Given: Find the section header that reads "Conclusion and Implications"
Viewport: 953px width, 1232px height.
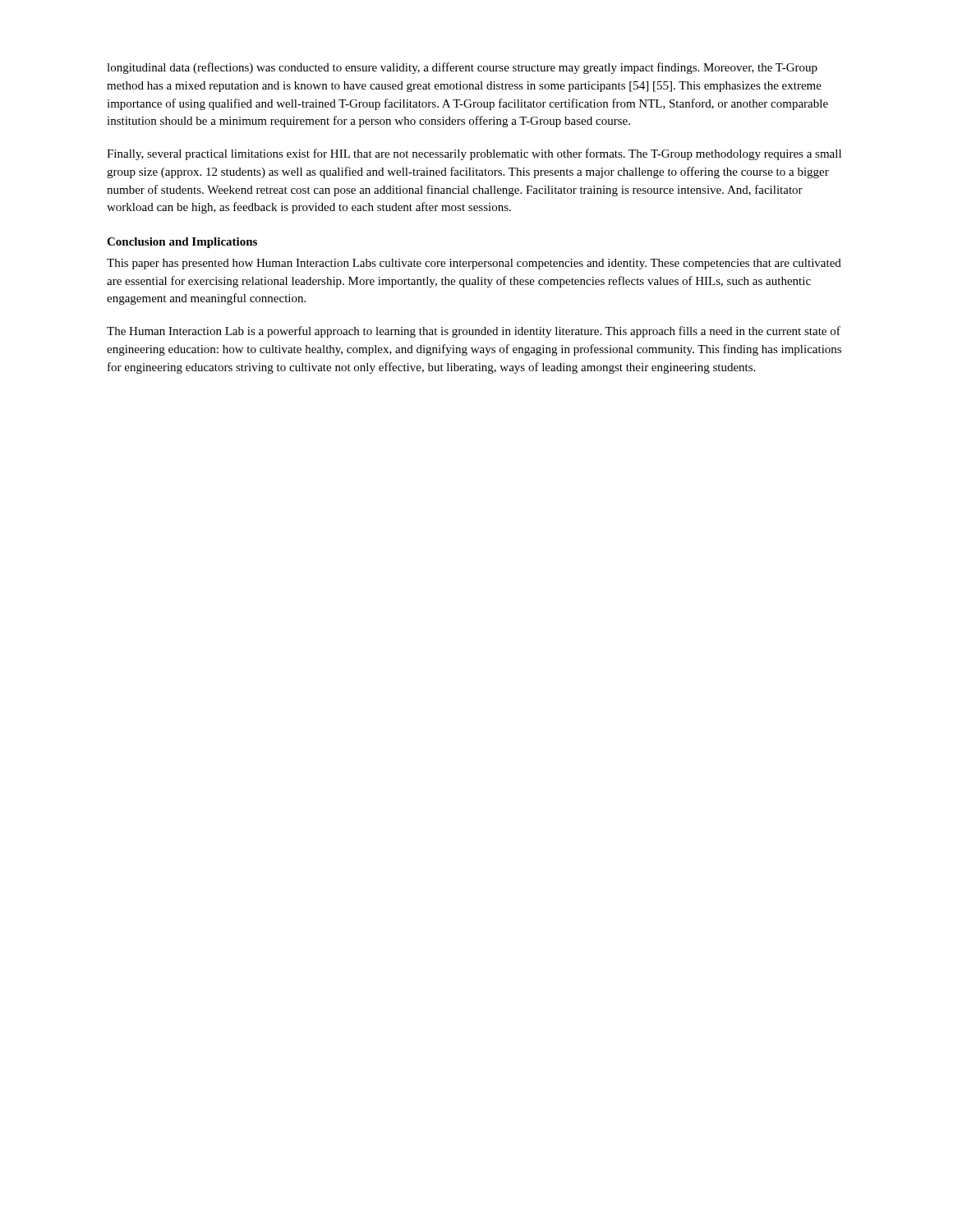Looking at the screenshot, I should 182,241.
